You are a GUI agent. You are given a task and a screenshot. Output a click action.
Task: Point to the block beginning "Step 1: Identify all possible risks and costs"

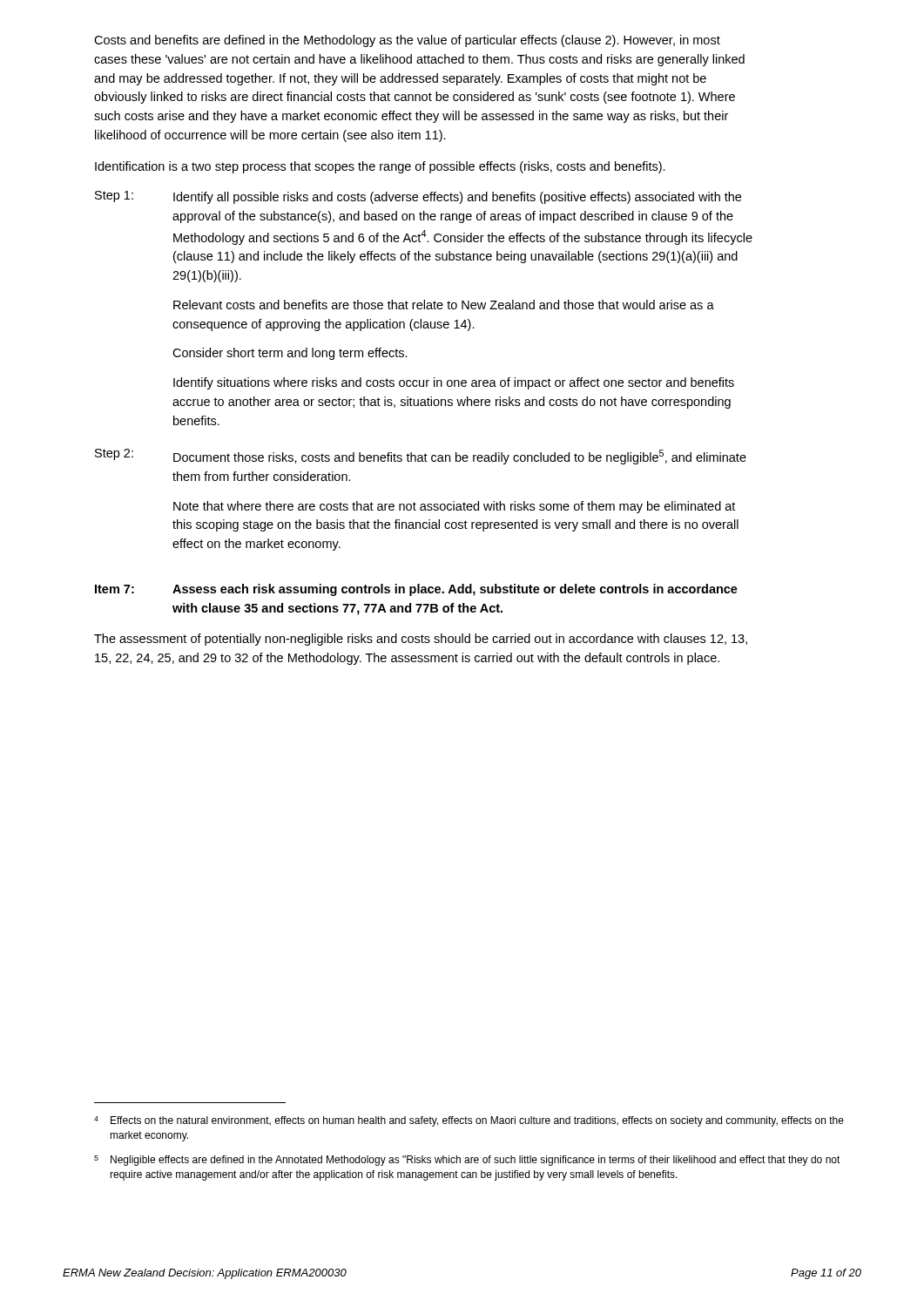point(425,310)
